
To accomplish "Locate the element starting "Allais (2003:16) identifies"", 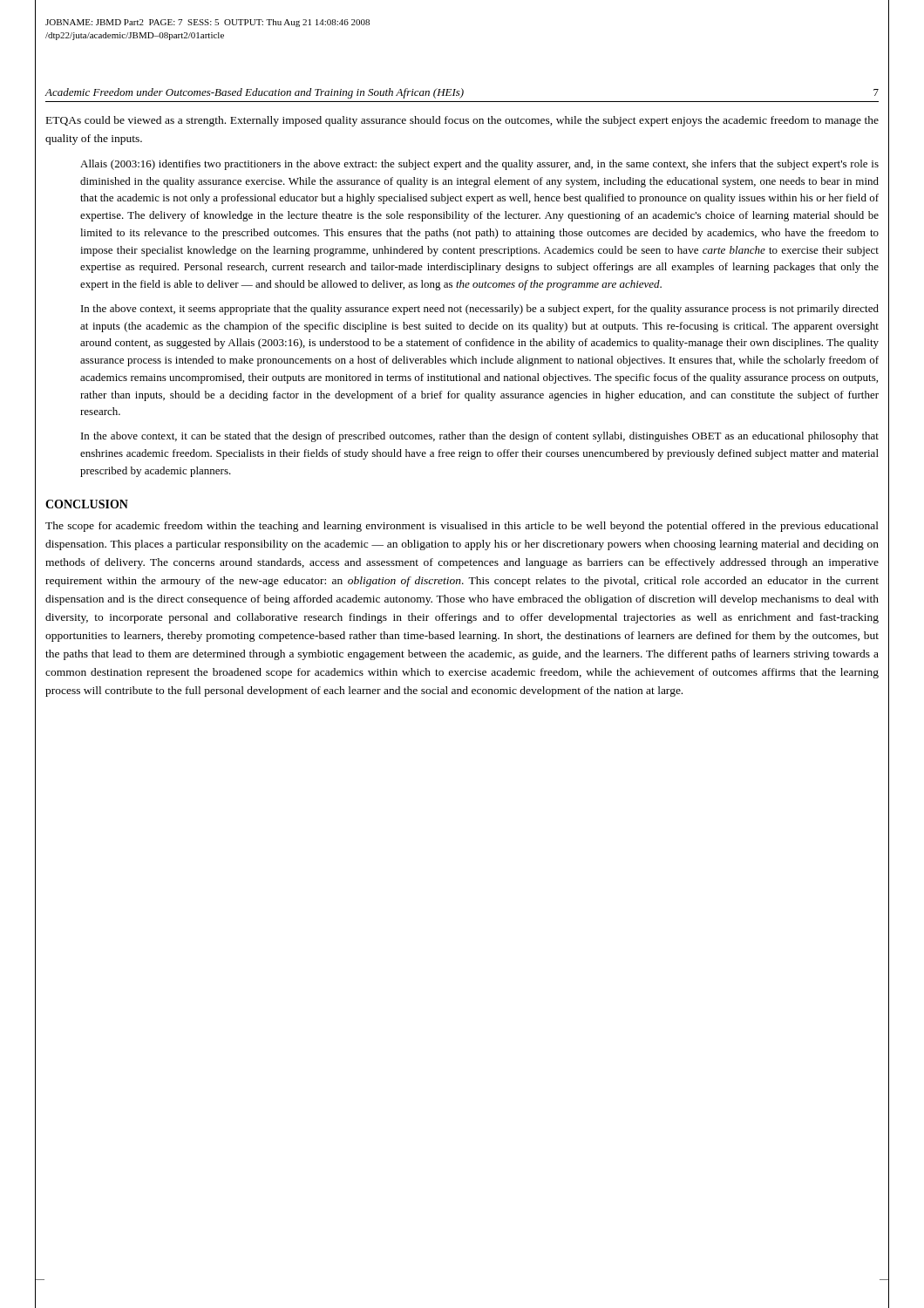I will 479,224.
